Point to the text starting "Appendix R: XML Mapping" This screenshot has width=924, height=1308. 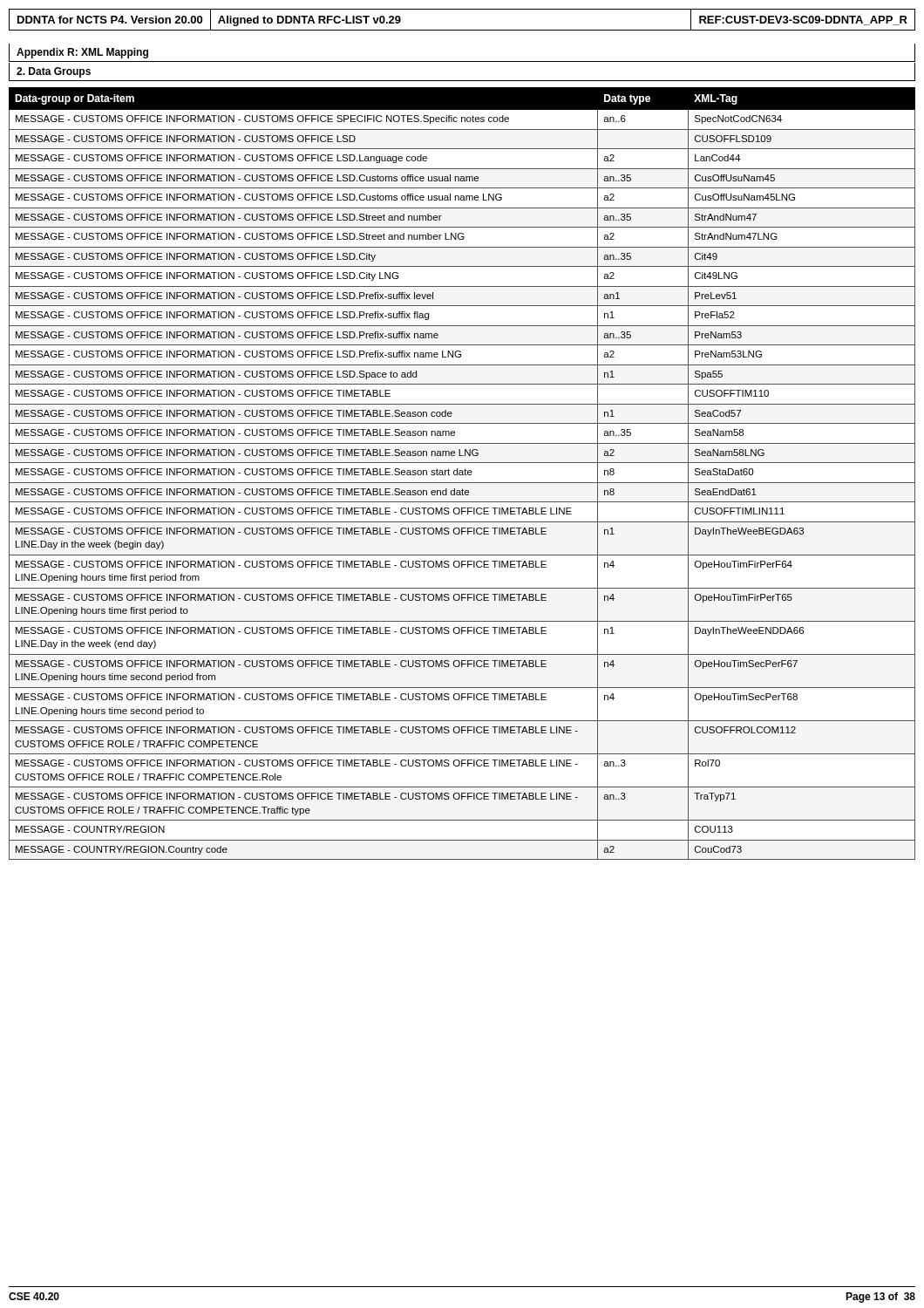83,52
